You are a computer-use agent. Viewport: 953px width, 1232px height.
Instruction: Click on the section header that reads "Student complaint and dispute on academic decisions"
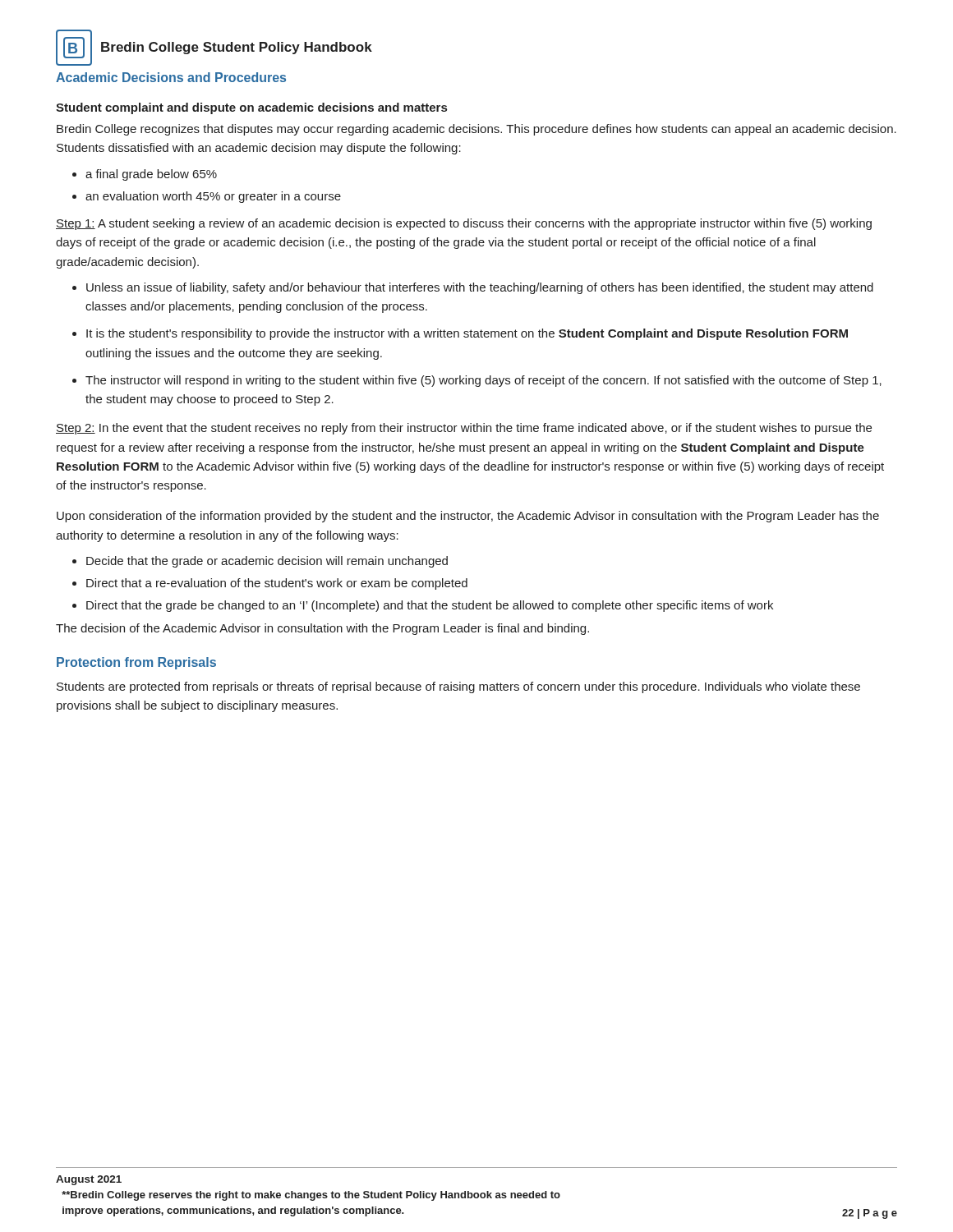point(252,107)
